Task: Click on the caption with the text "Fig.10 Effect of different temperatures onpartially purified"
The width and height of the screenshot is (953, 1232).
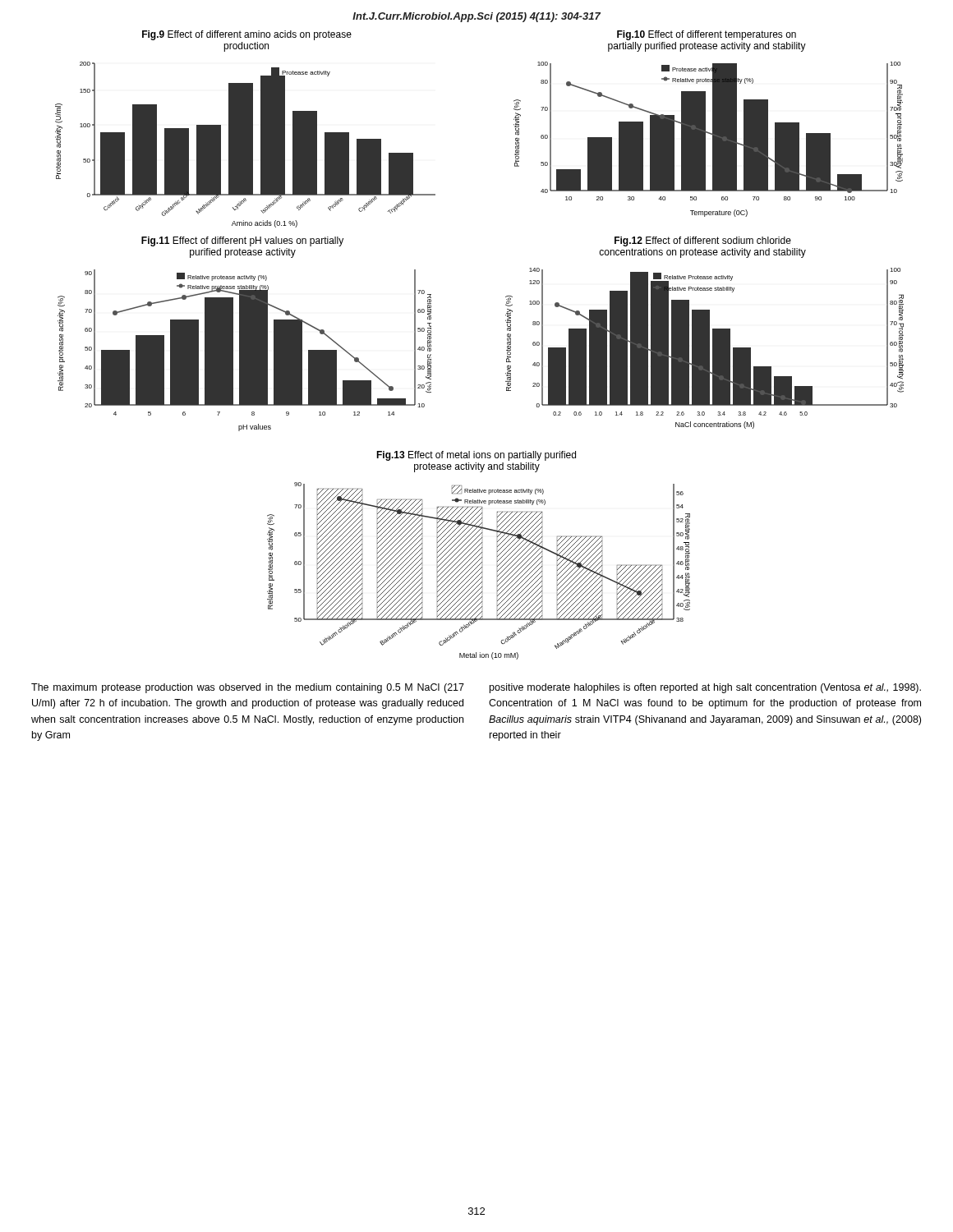Action: click(x=707, y=40)
